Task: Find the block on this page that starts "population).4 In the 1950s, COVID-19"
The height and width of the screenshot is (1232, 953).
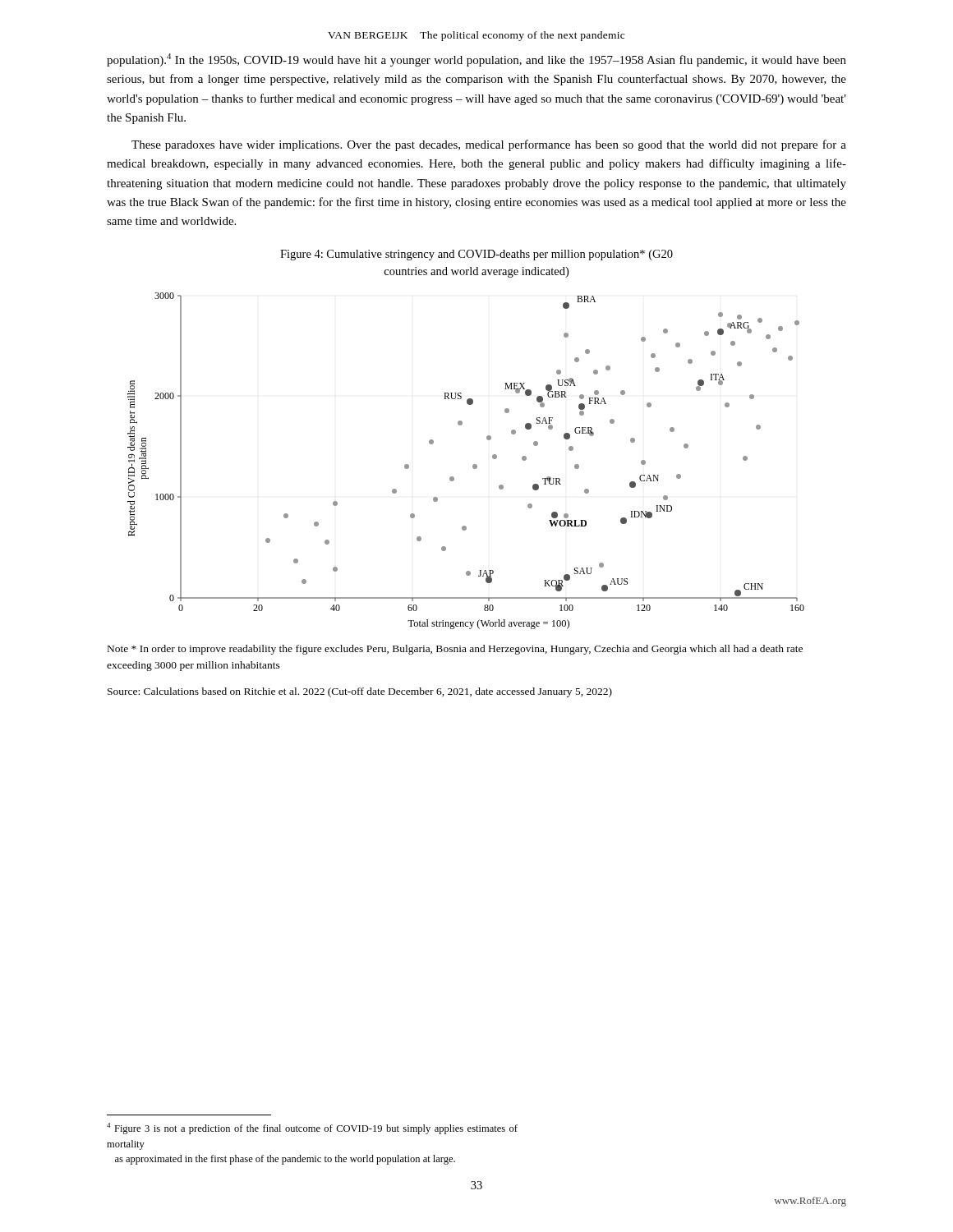Action: (x=476, y=88)
